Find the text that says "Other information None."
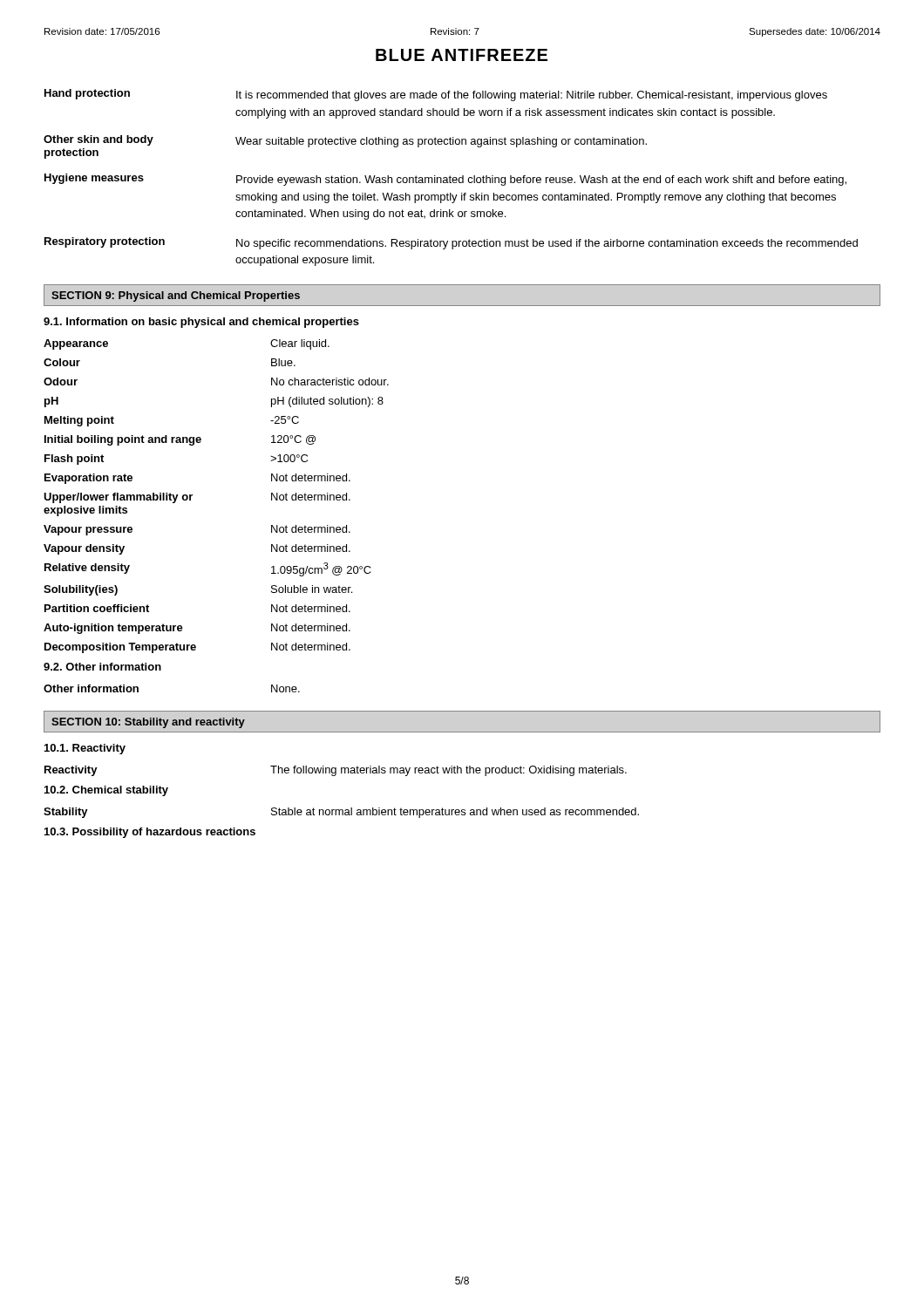Viewport: 924px width, 1308px height. point(92,688)
